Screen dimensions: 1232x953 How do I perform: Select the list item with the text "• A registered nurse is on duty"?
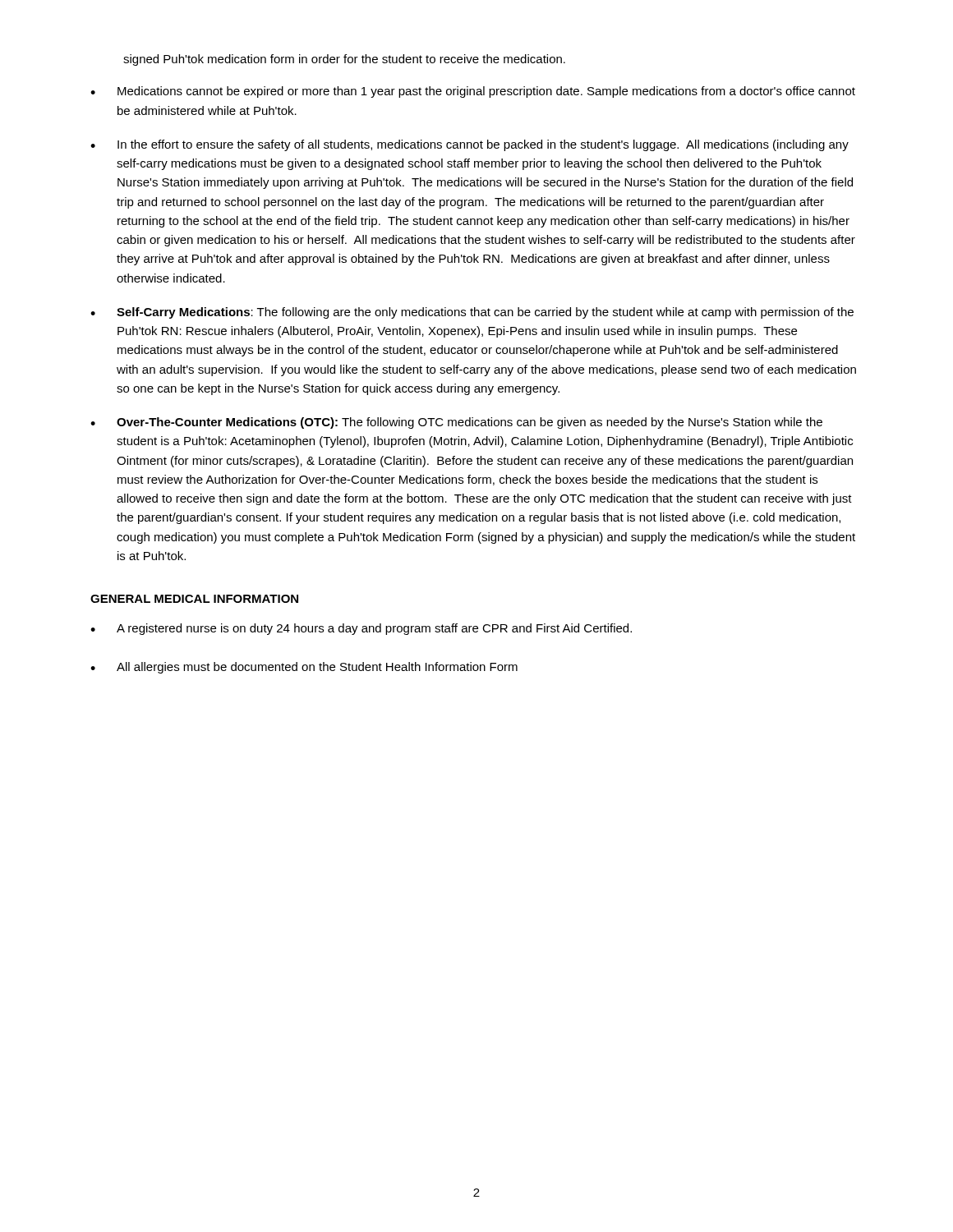point(476,630)
